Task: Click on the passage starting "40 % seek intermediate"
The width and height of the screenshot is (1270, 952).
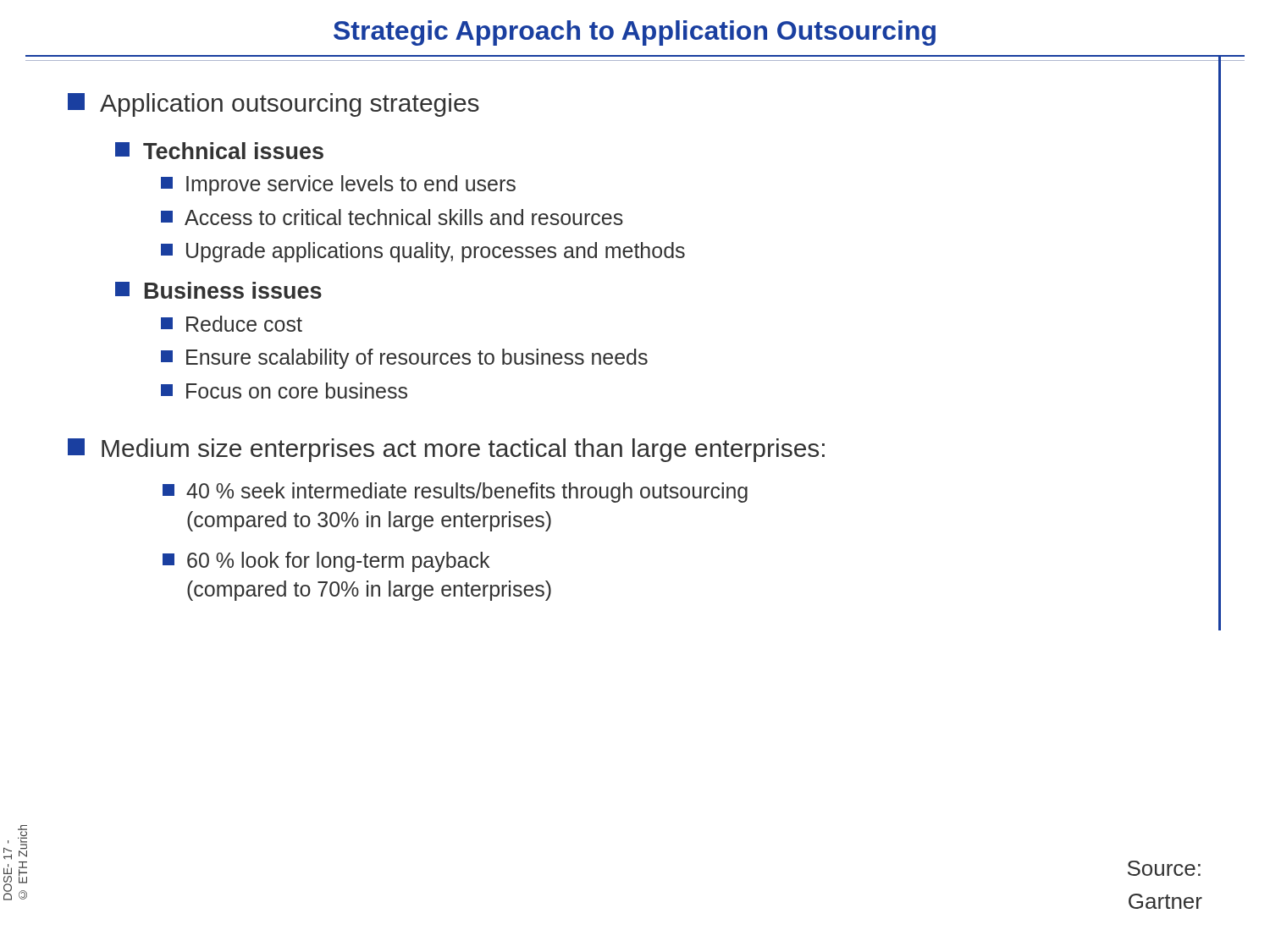Action: 456,506
